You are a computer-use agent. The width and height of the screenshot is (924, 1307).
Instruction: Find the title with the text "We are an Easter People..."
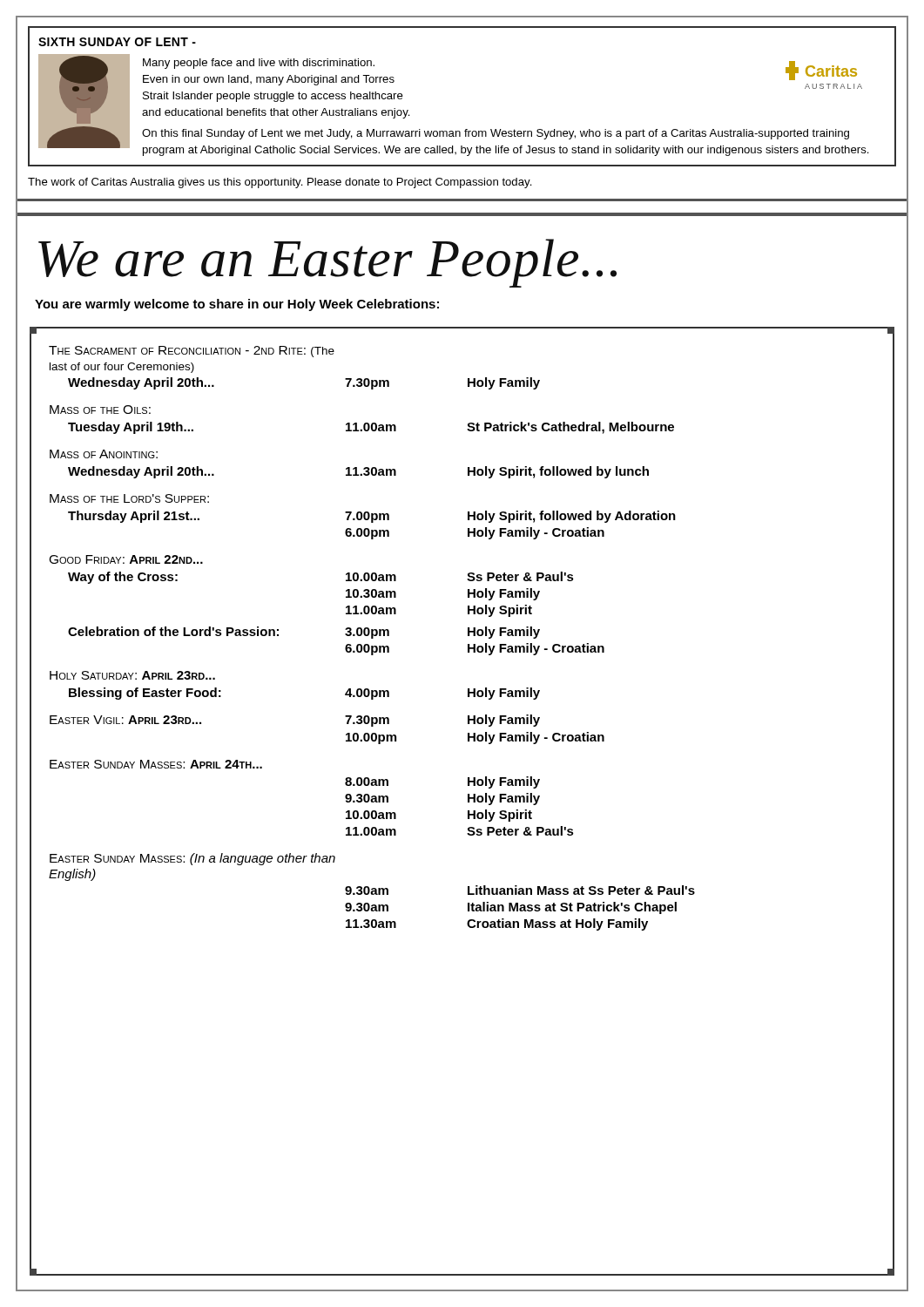(329, 258)
